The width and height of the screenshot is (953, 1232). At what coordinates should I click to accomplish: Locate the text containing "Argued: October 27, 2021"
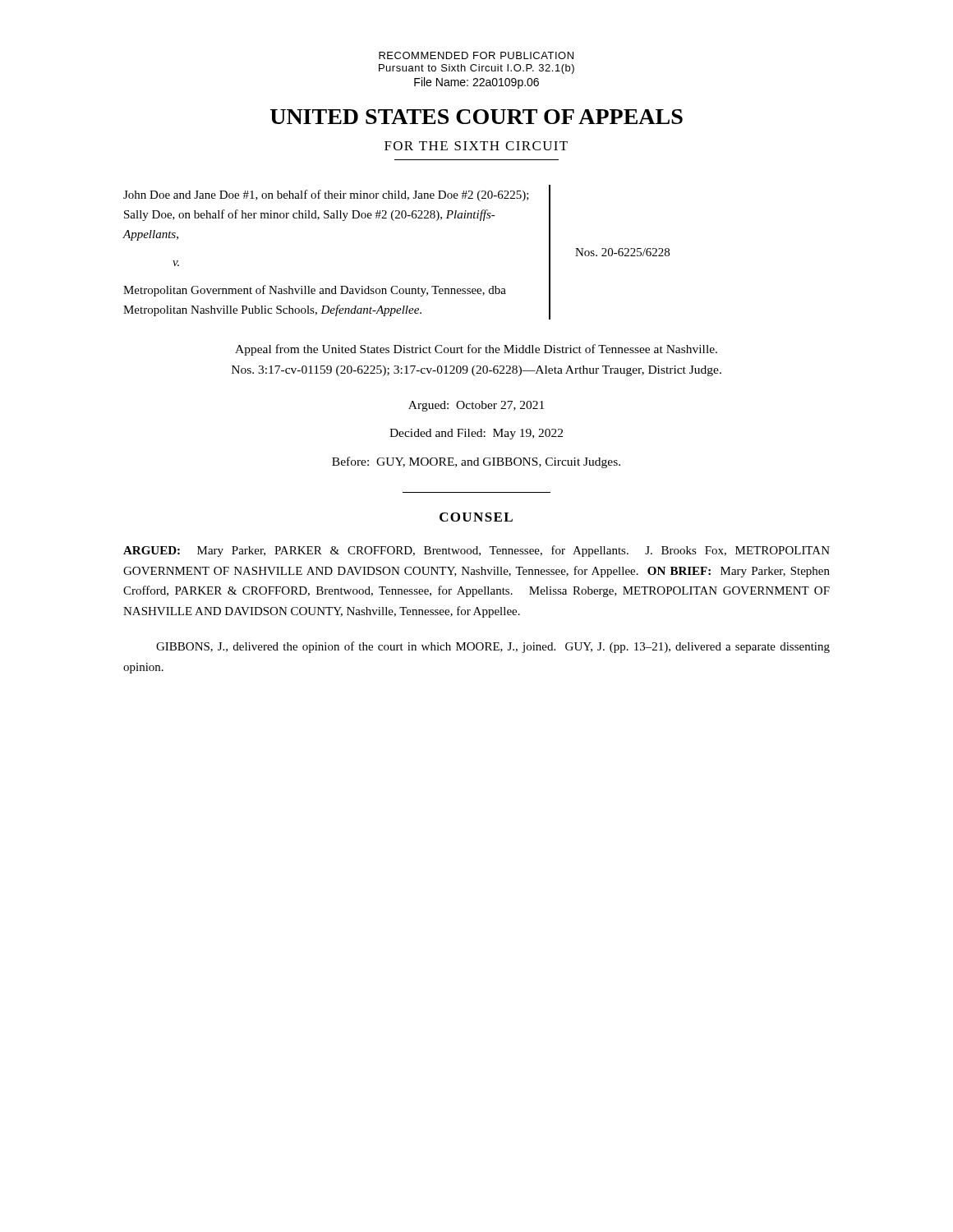pos(476,404)
